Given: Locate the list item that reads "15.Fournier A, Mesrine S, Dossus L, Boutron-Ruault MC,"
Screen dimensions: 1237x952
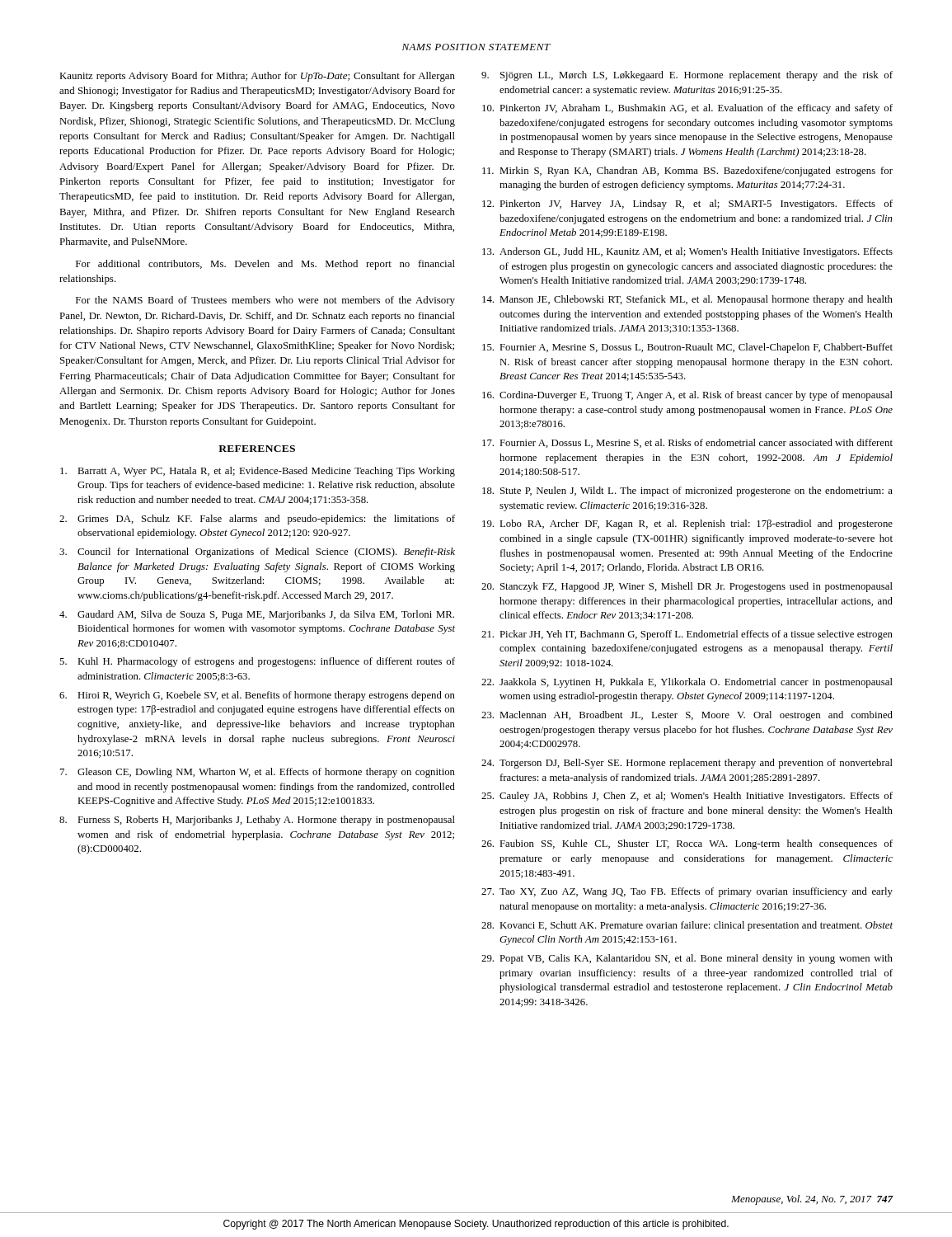Looking at the screenshot, I should point(687,362).
